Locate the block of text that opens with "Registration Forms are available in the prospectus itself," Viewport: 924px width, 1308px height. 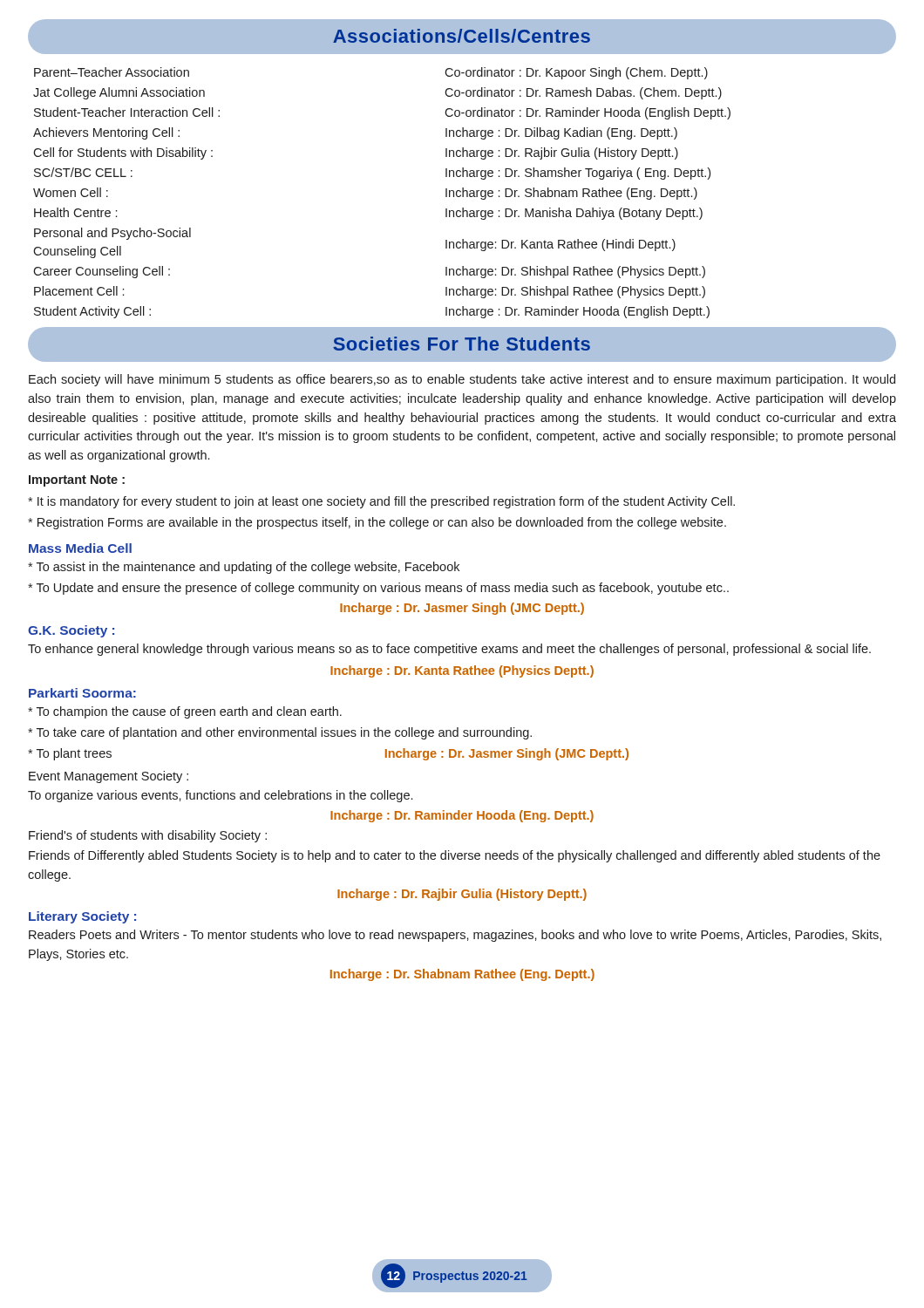tap(377, 523)
